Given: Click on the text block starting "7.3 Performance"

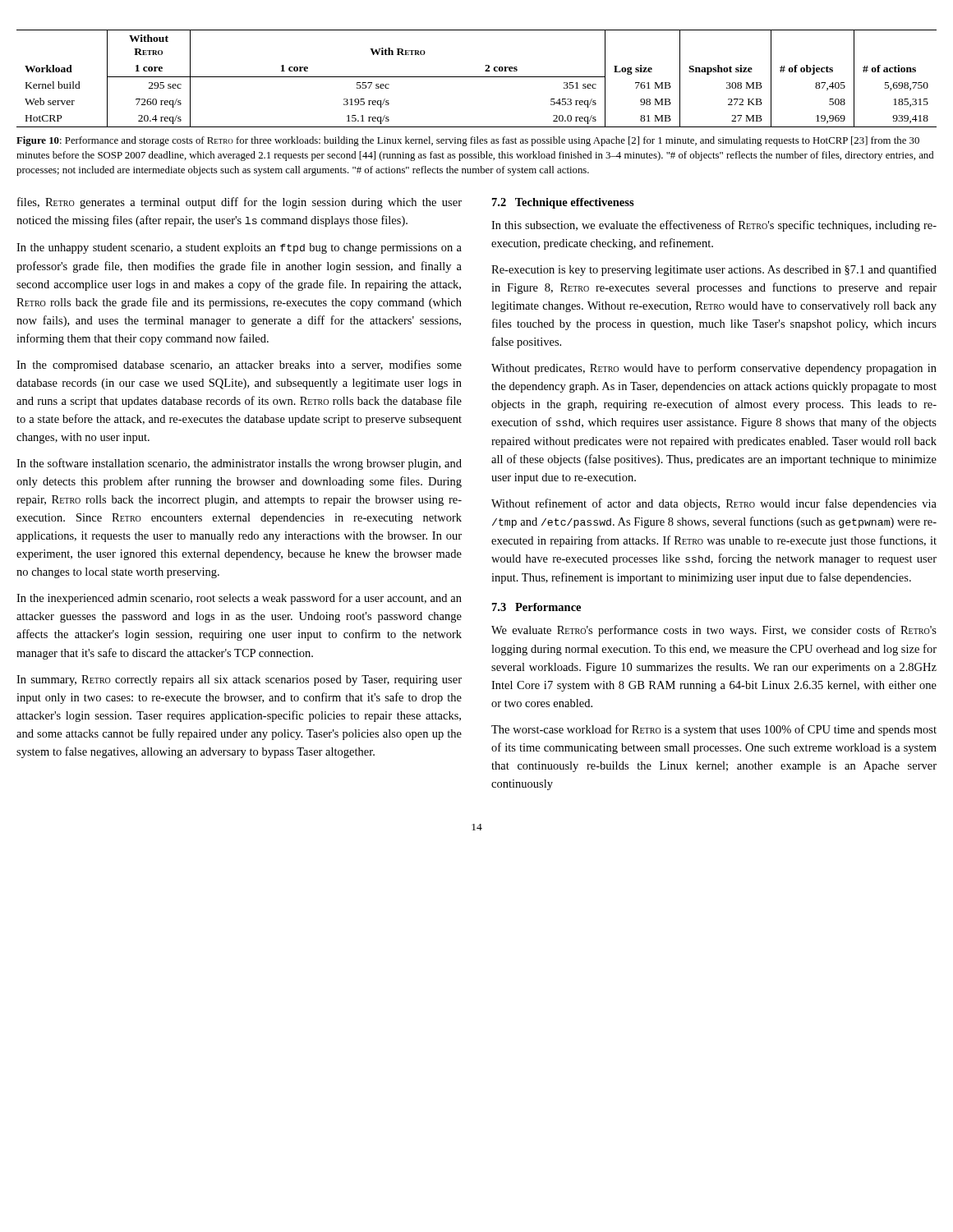Looking at the screenshot, I should pos(536,607).
